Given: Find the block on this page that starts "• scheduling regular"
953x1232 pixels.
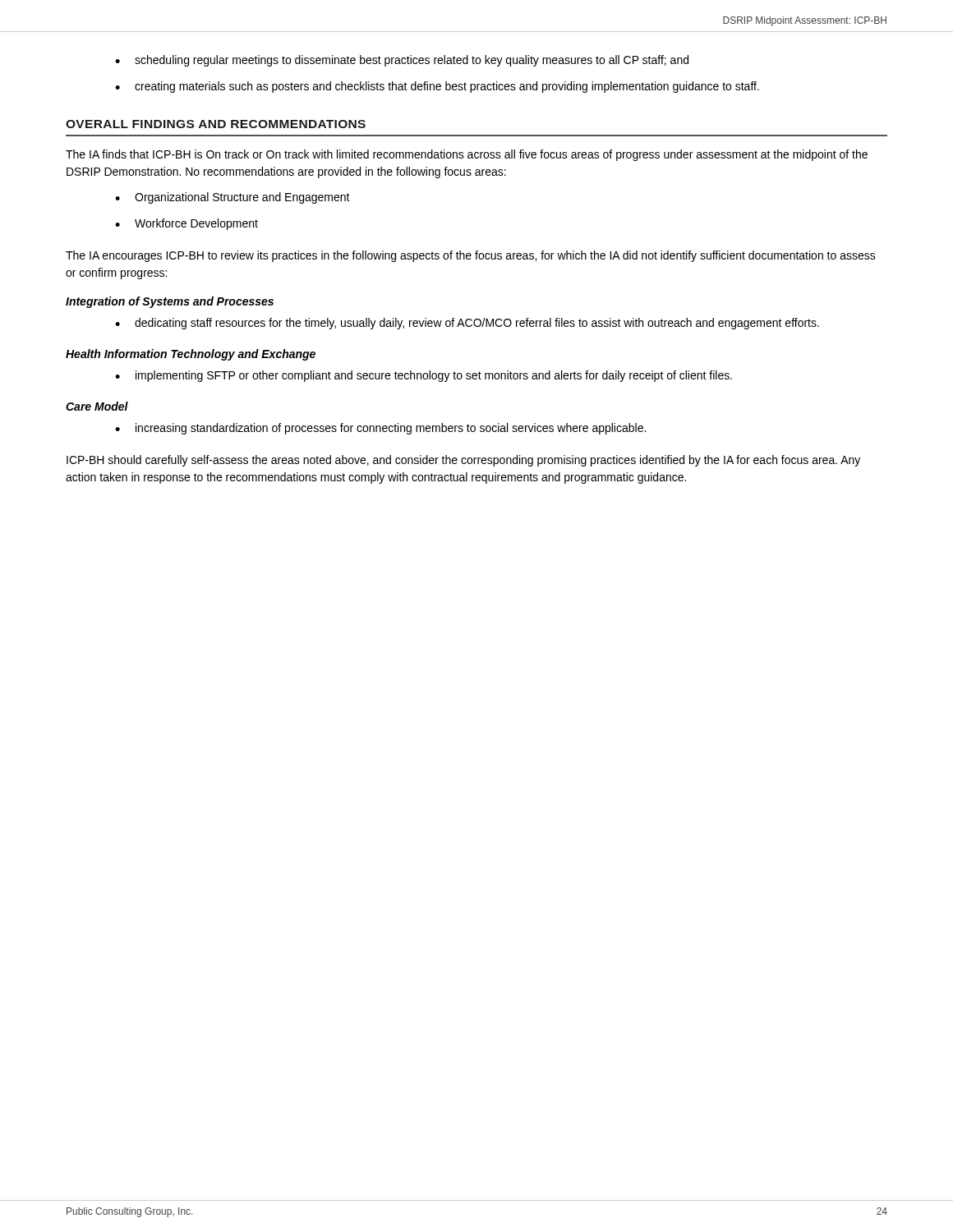Looking at the screenshot, I should pyautogui.click(x=501, y=62).
